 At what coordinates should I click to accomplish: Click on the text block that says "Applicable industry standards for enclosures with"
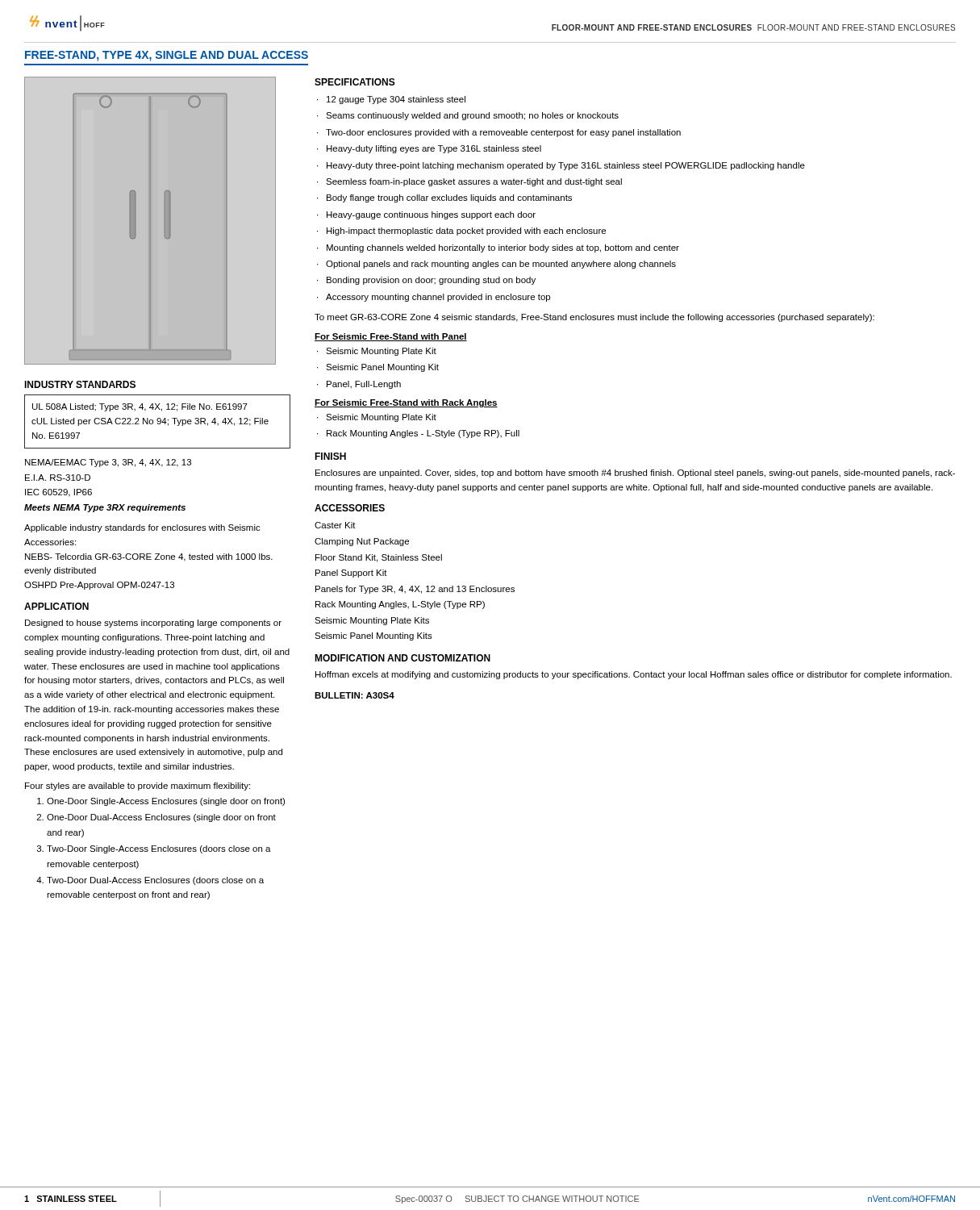point(149,556)
